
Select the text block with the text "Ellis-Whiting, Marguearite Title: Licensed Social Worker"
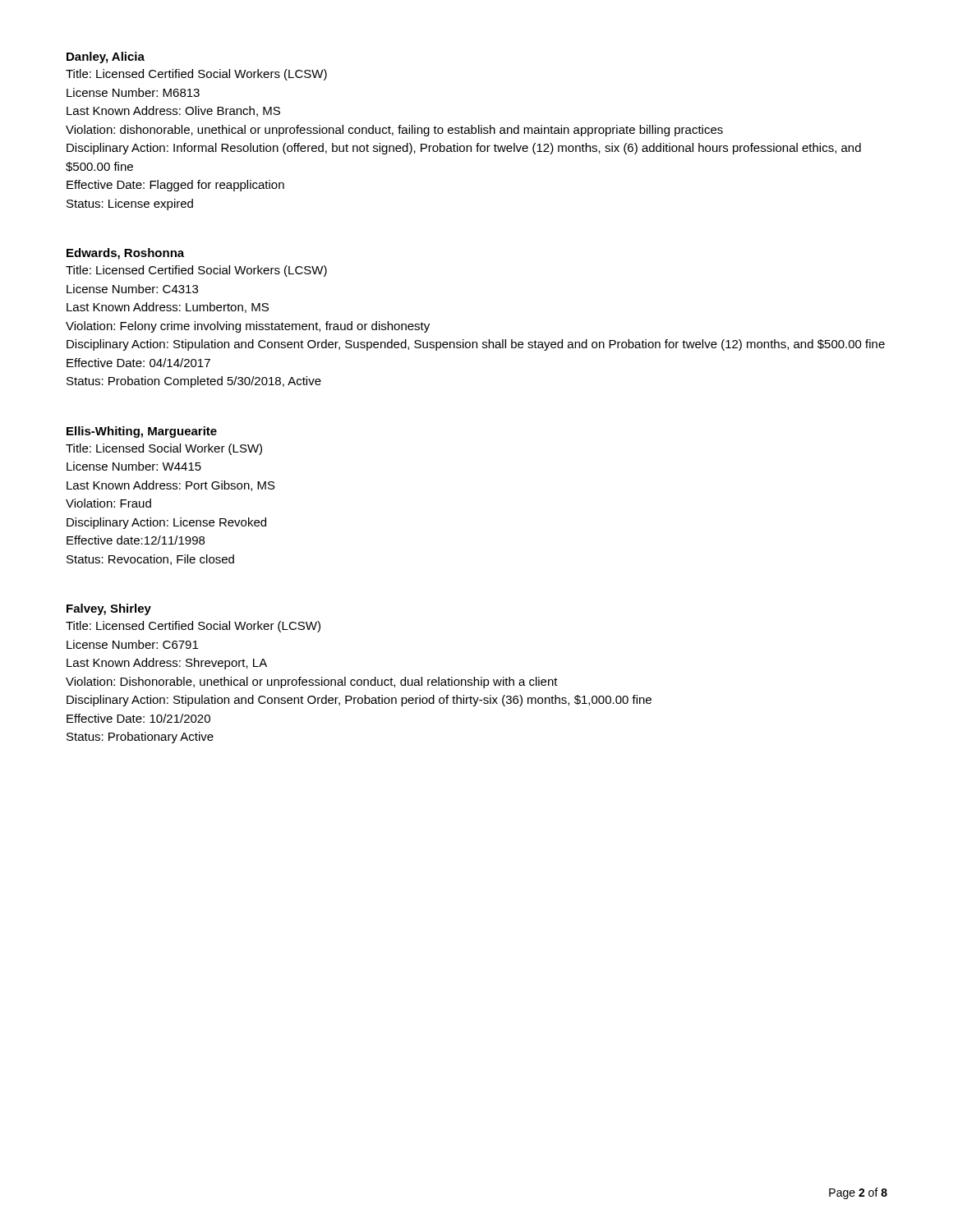coord(142,432)
